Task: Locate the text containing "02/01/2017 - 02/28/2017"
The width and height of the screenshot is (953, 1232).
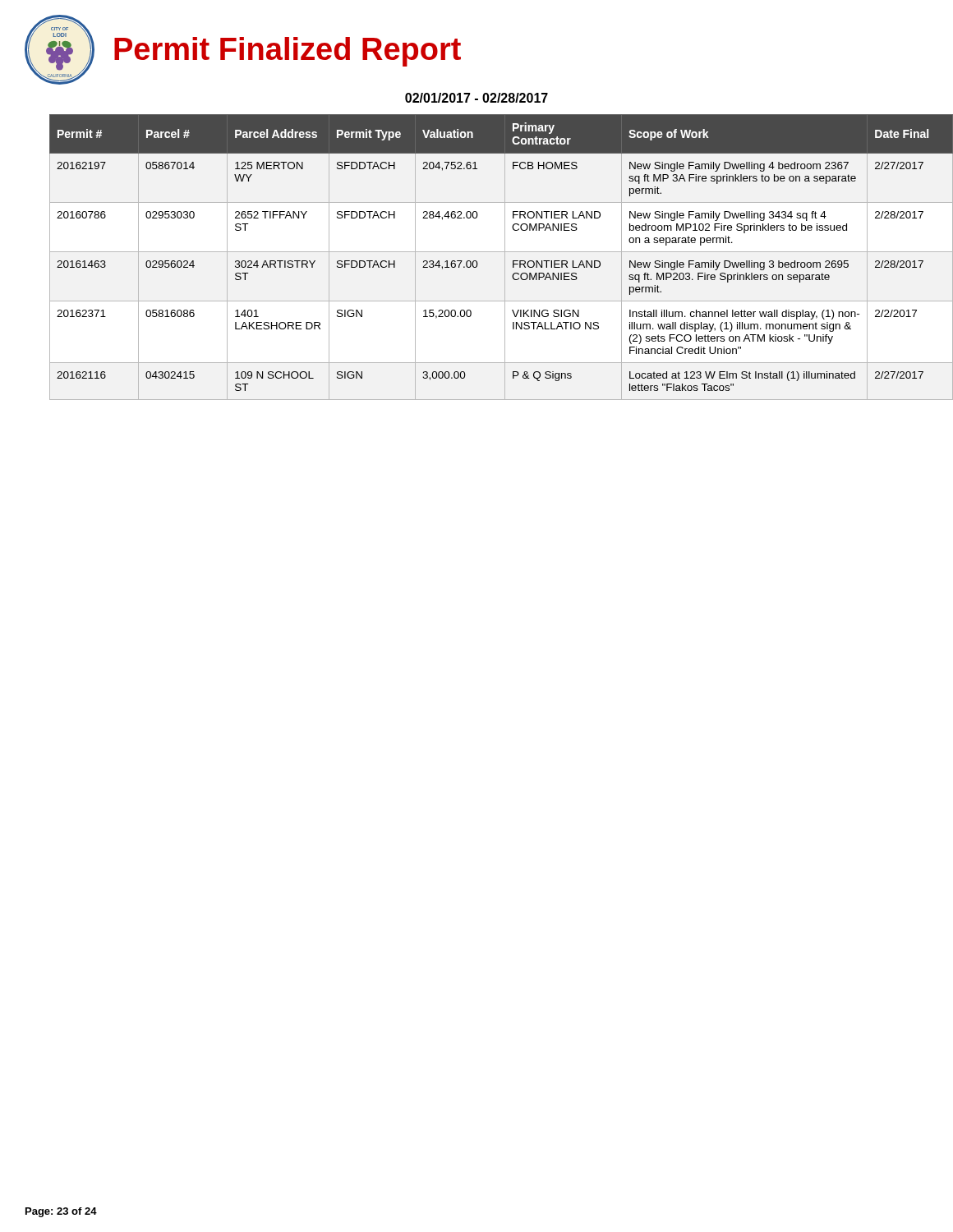Action: point(476,98)
